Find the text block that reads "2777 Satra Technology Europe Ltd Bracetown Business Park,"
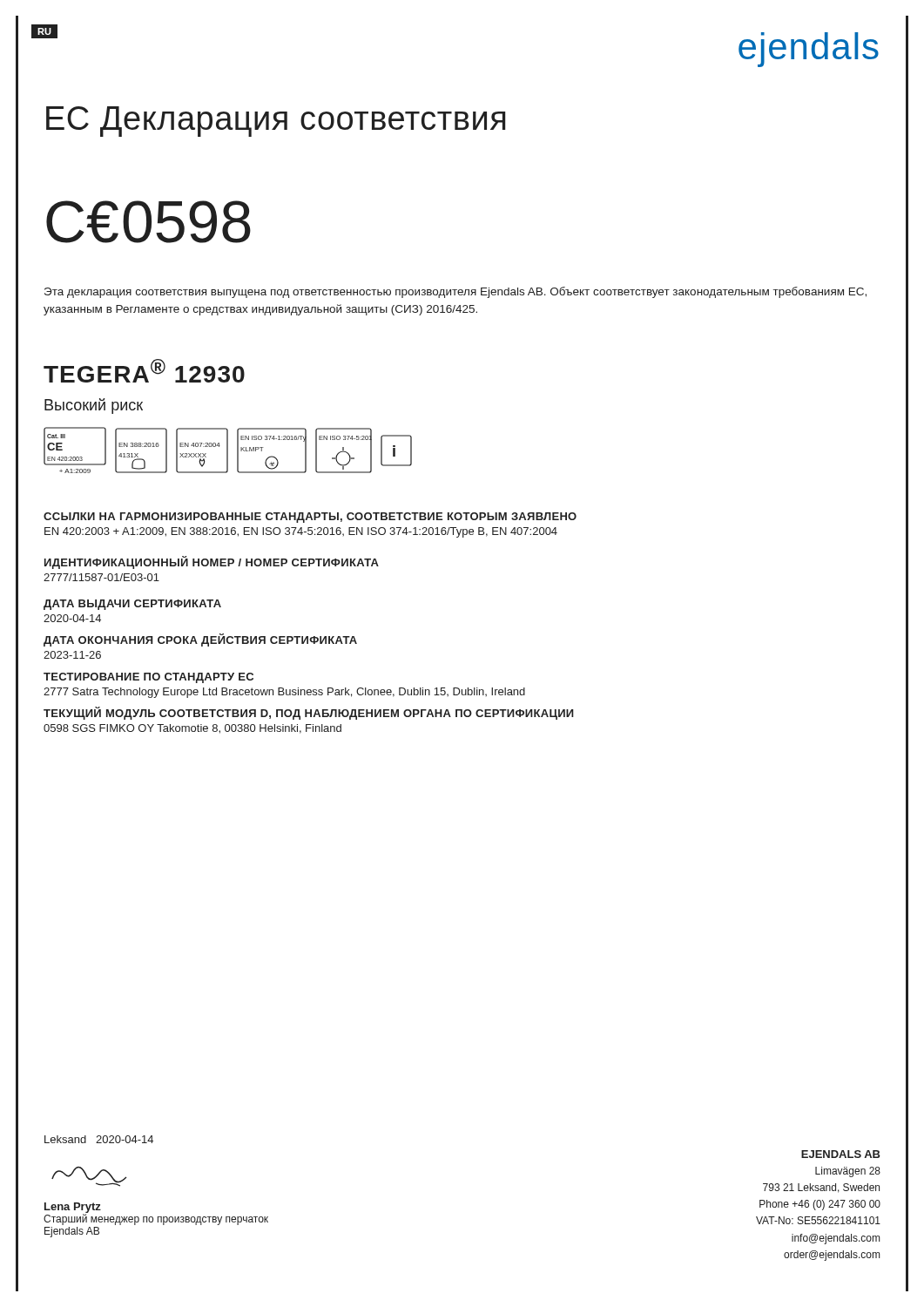Viewport: 924px width, 1307px height. (284, 691)
